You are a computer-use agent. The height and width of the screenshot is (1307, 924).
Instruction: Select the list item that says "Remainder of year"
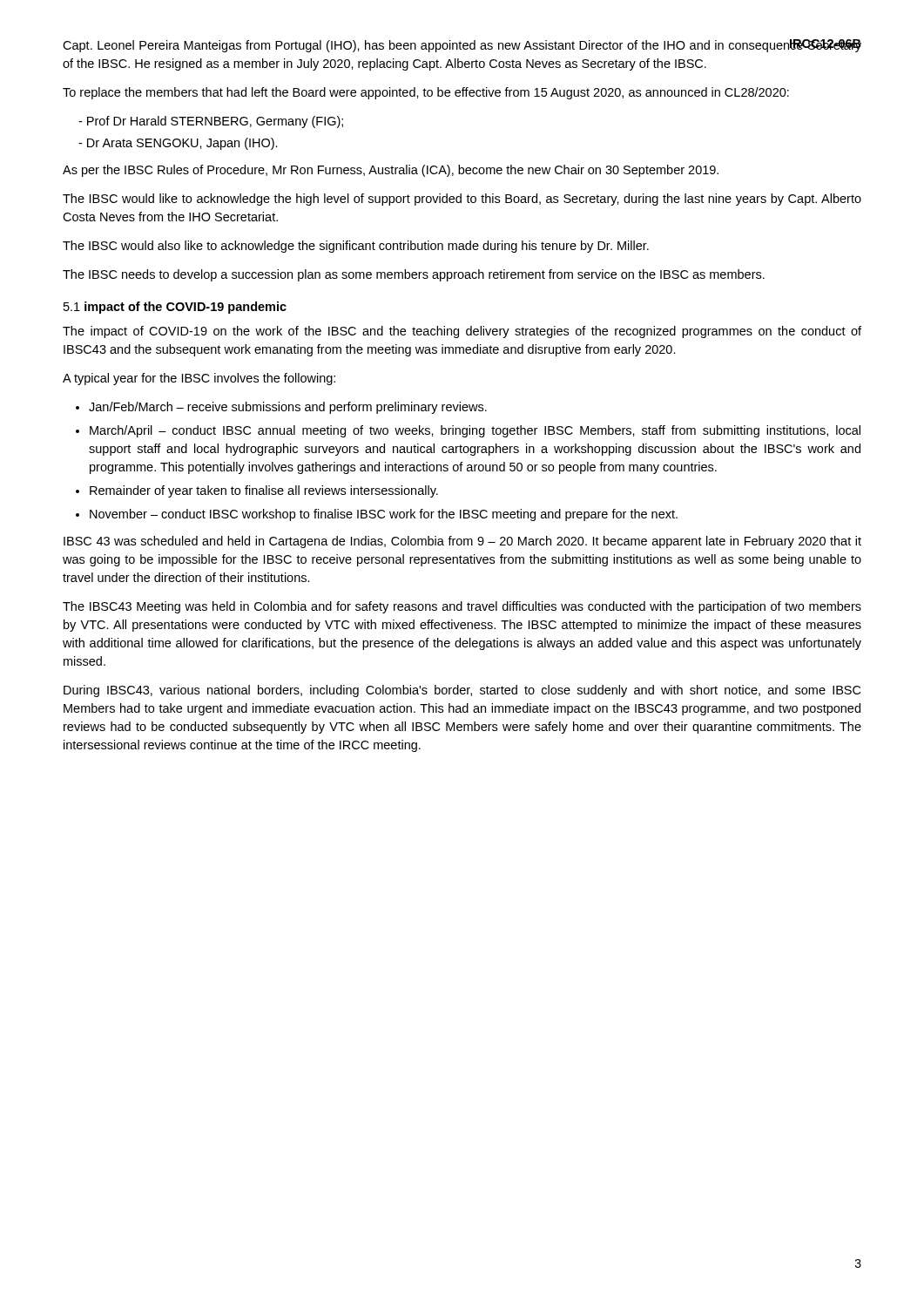tap(264, 491)
